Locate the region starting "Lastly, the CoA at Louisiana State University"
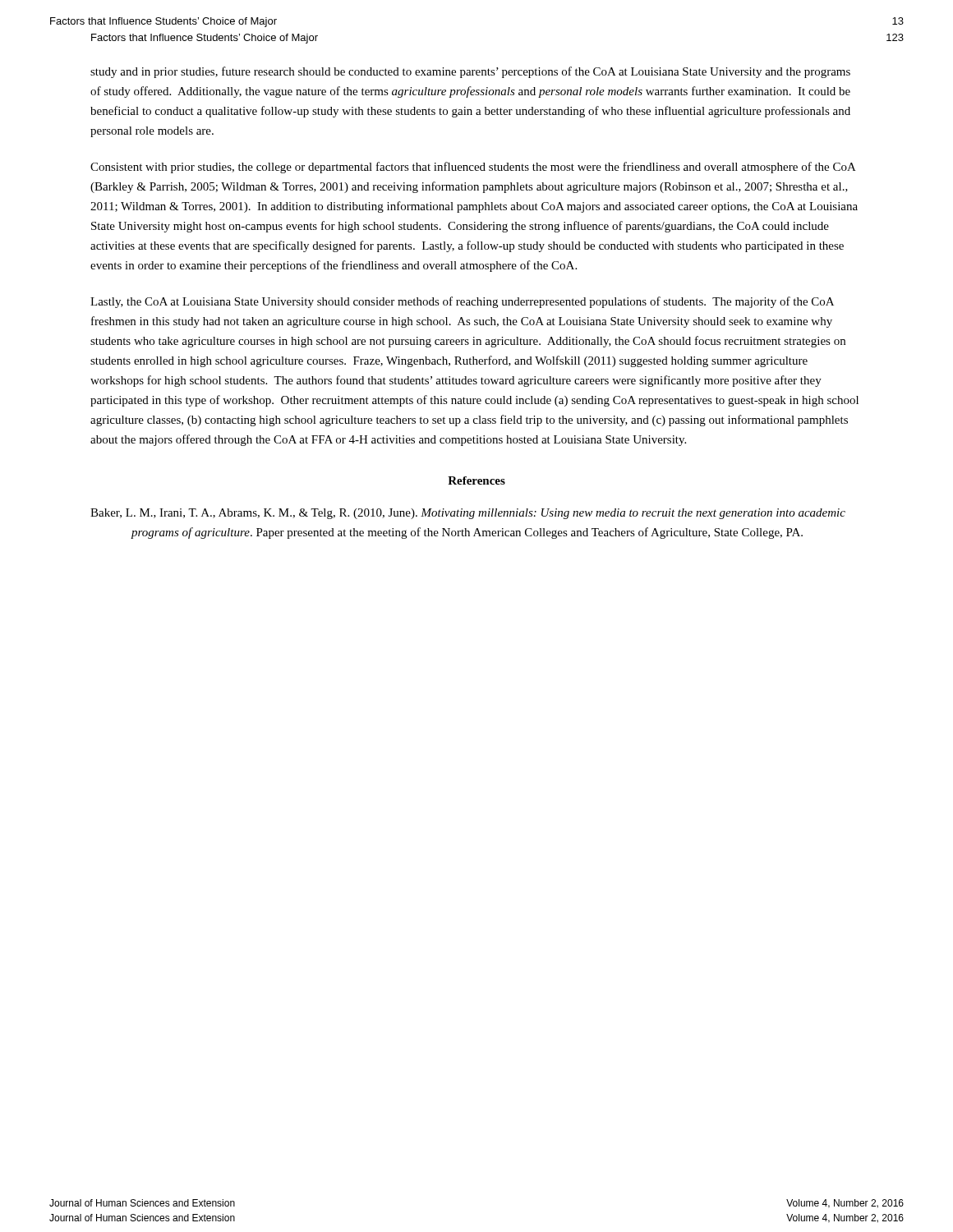The image size is (953, 1232). pos(475,370)
